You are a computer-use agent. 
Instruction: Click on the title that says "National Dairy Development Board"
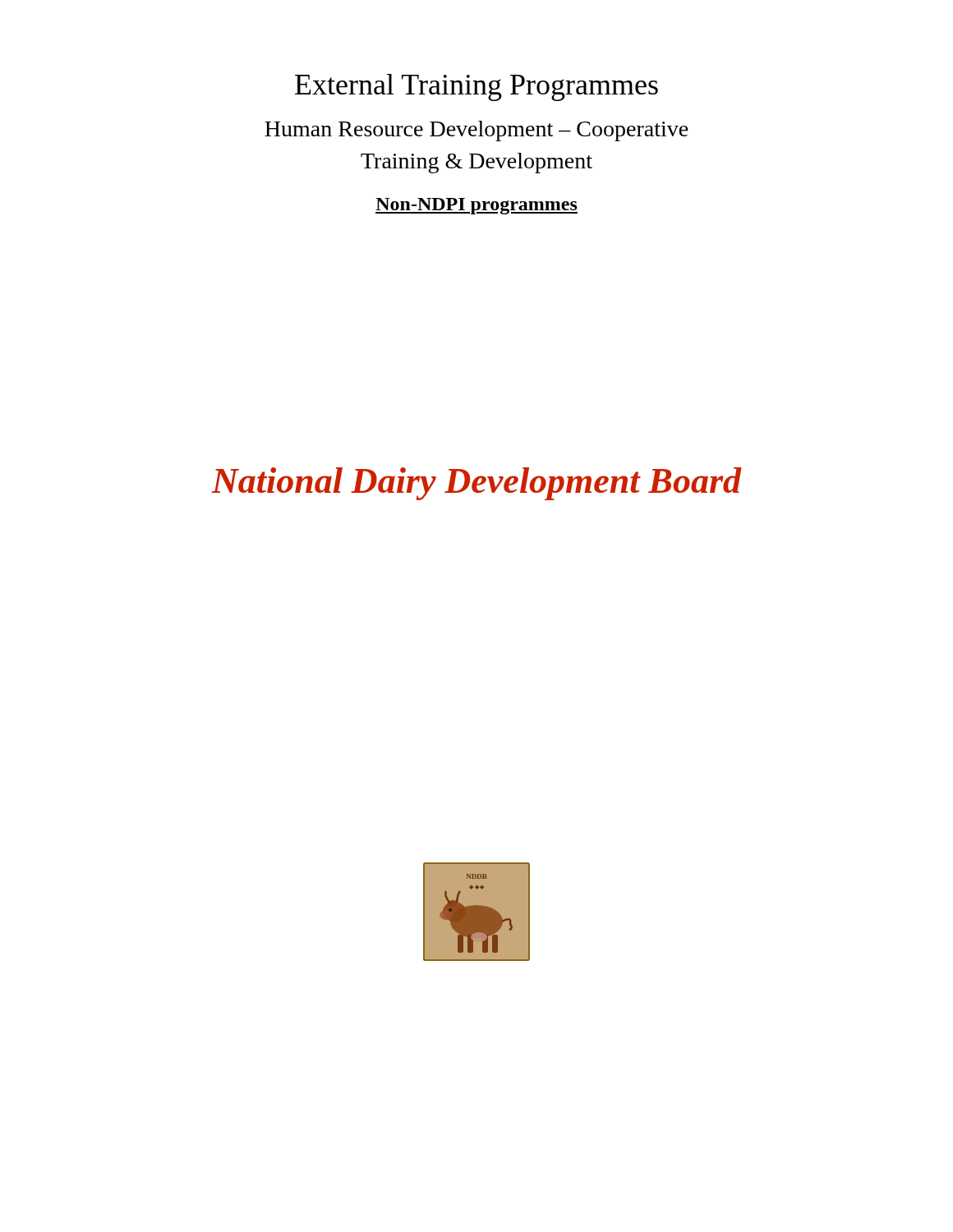(476, 481)
